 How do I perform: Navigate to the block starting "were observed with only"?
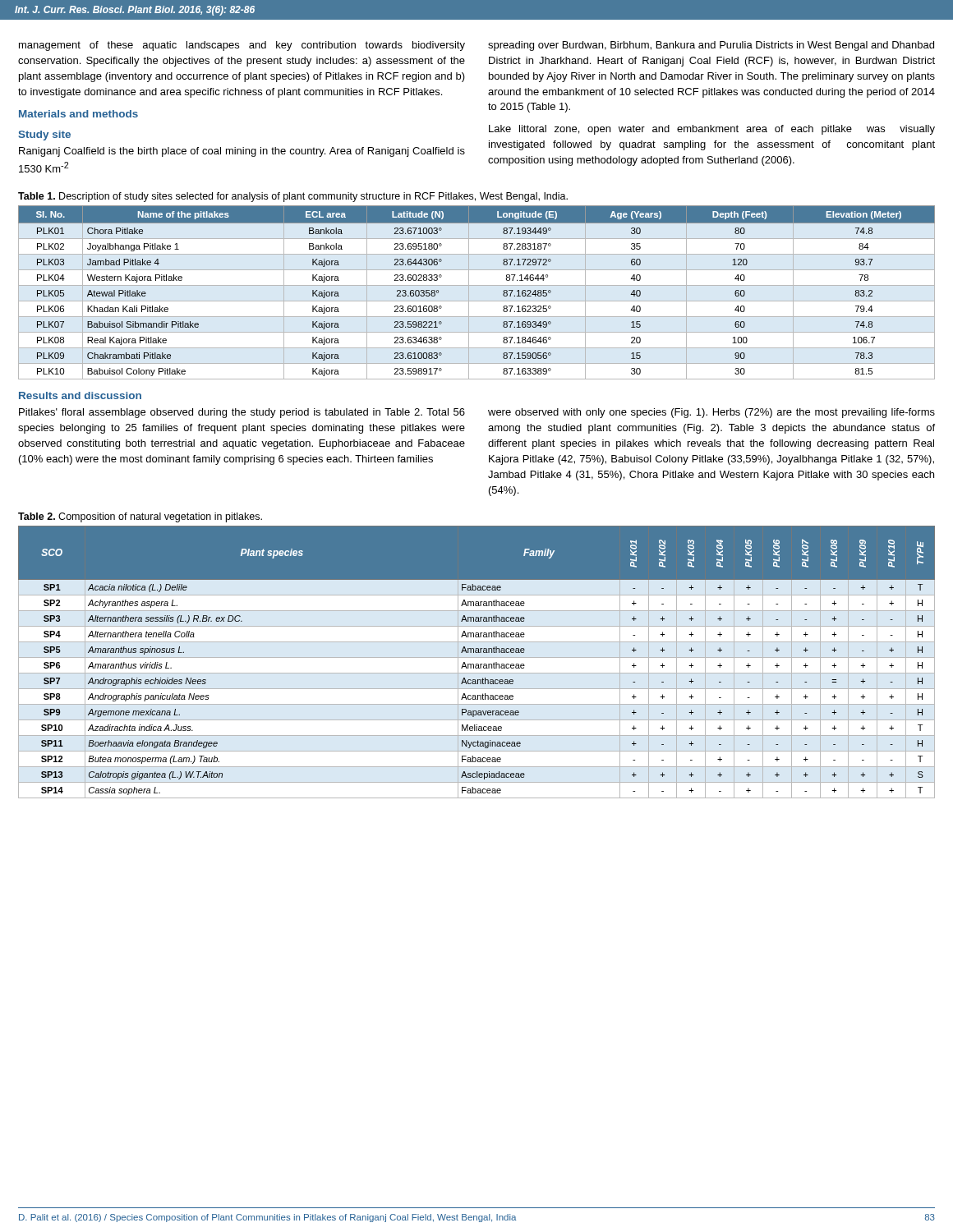711,452
